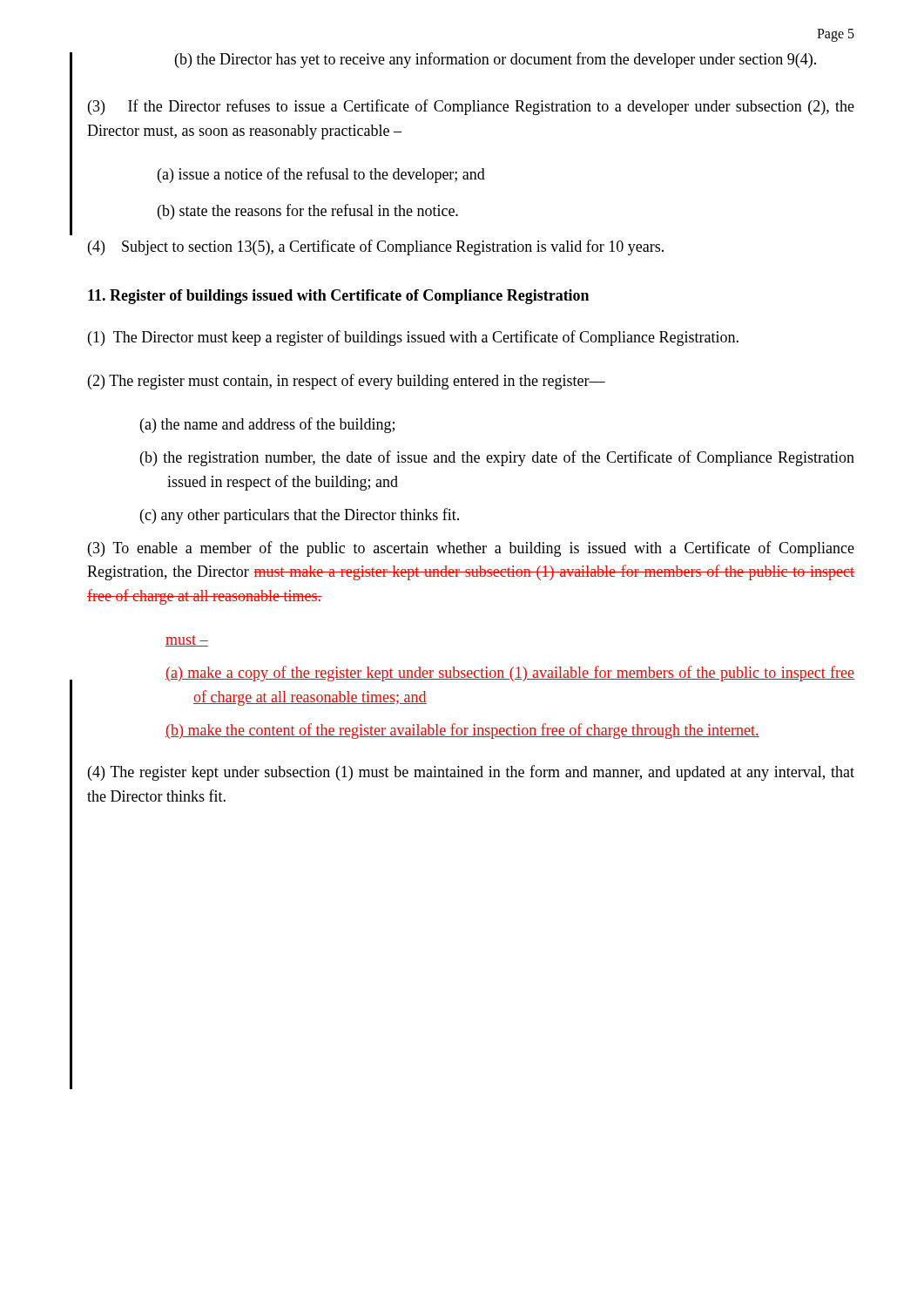Find the text block that says "(3) To enable a member of the public"
This screenshot has height=1307, width=924.
pos(471,572)
